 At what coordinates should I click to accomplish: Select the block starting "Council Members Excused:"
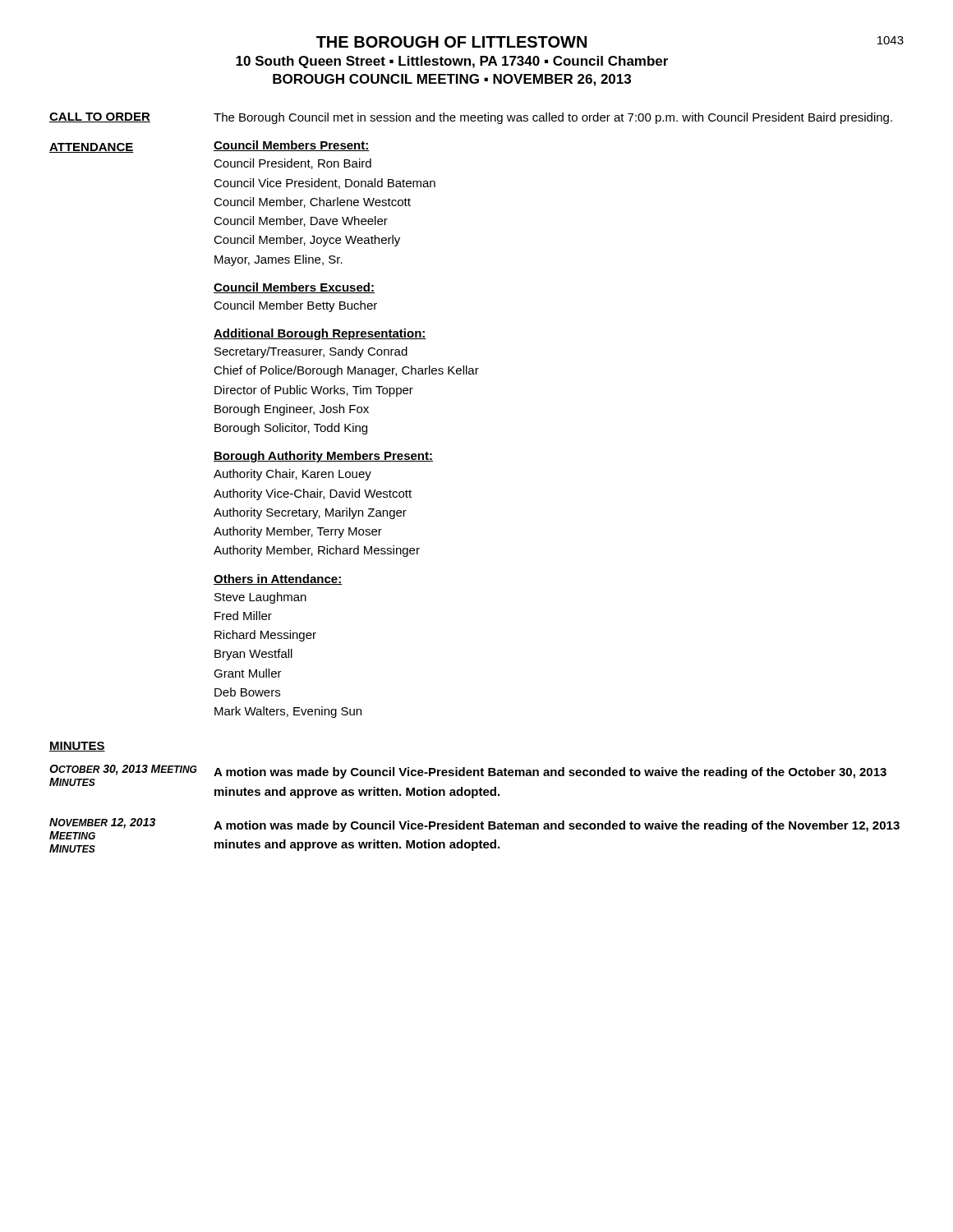(x=294, y=287)
